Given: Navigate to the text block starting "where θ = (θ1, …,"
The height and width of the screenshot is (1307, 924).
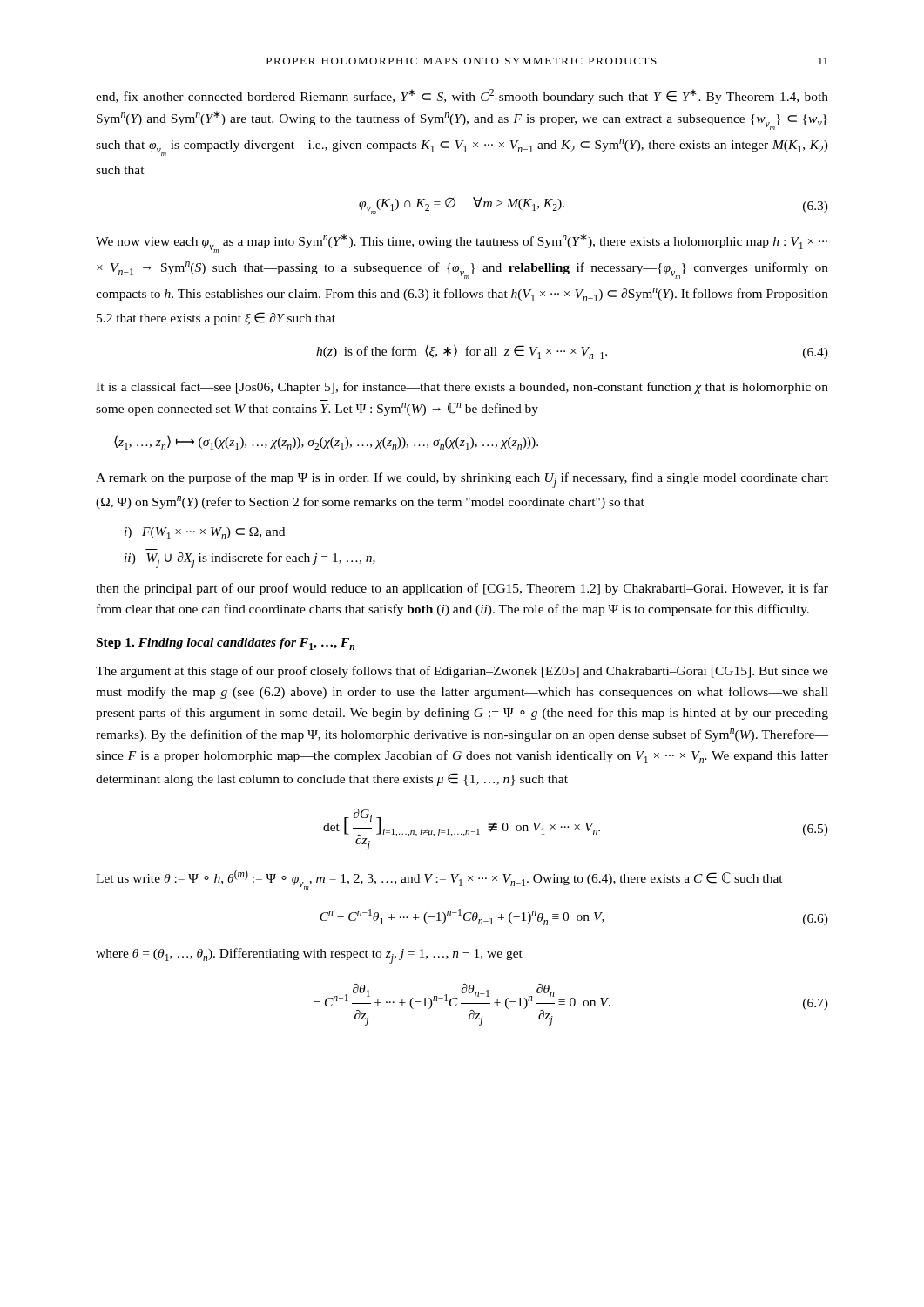Looking at the screenshot, I should coord(309,954).
